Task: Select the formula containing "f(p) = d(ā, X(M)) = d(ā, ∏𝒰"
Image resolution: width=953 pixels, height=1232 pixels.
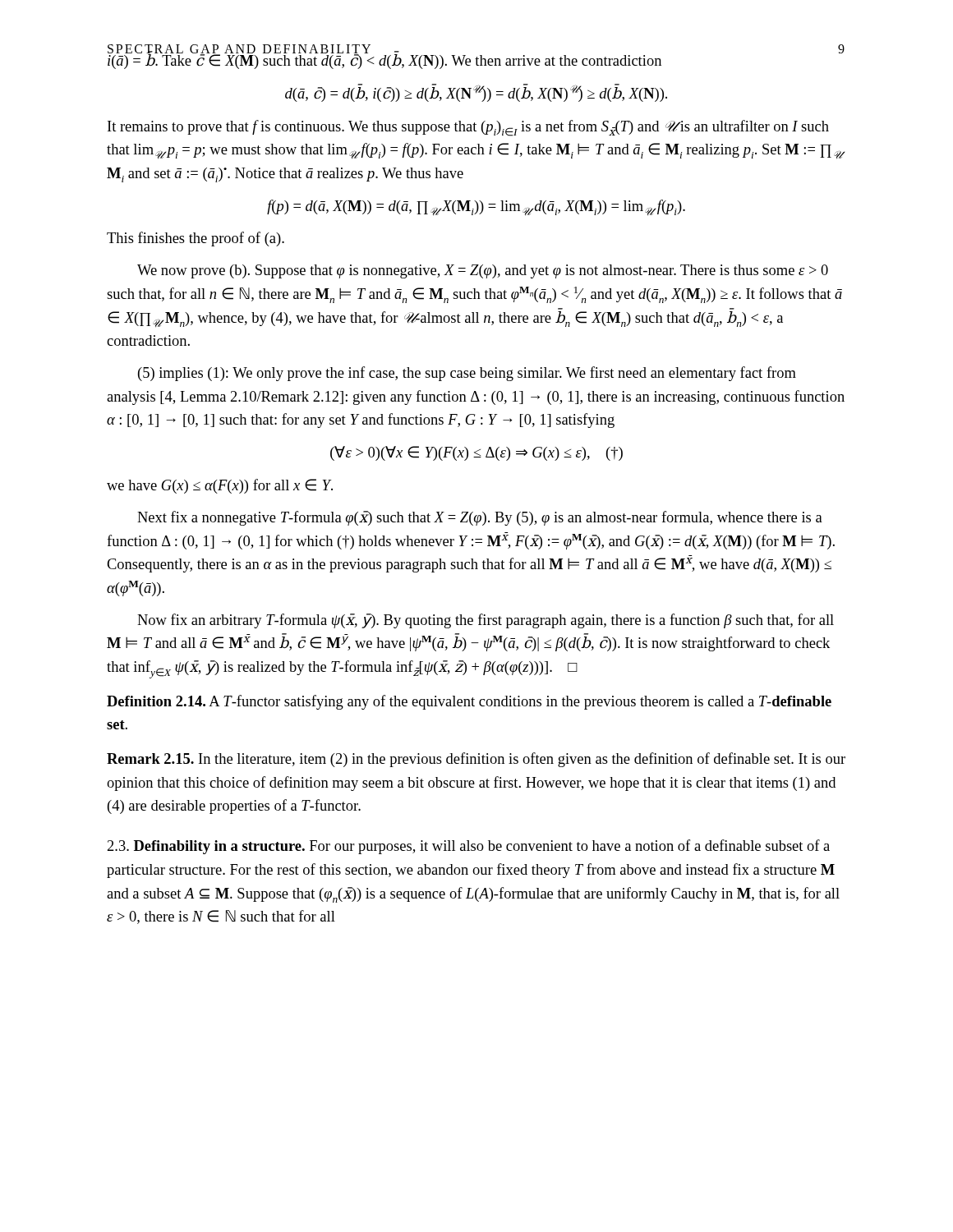Action: click(476, 206)
